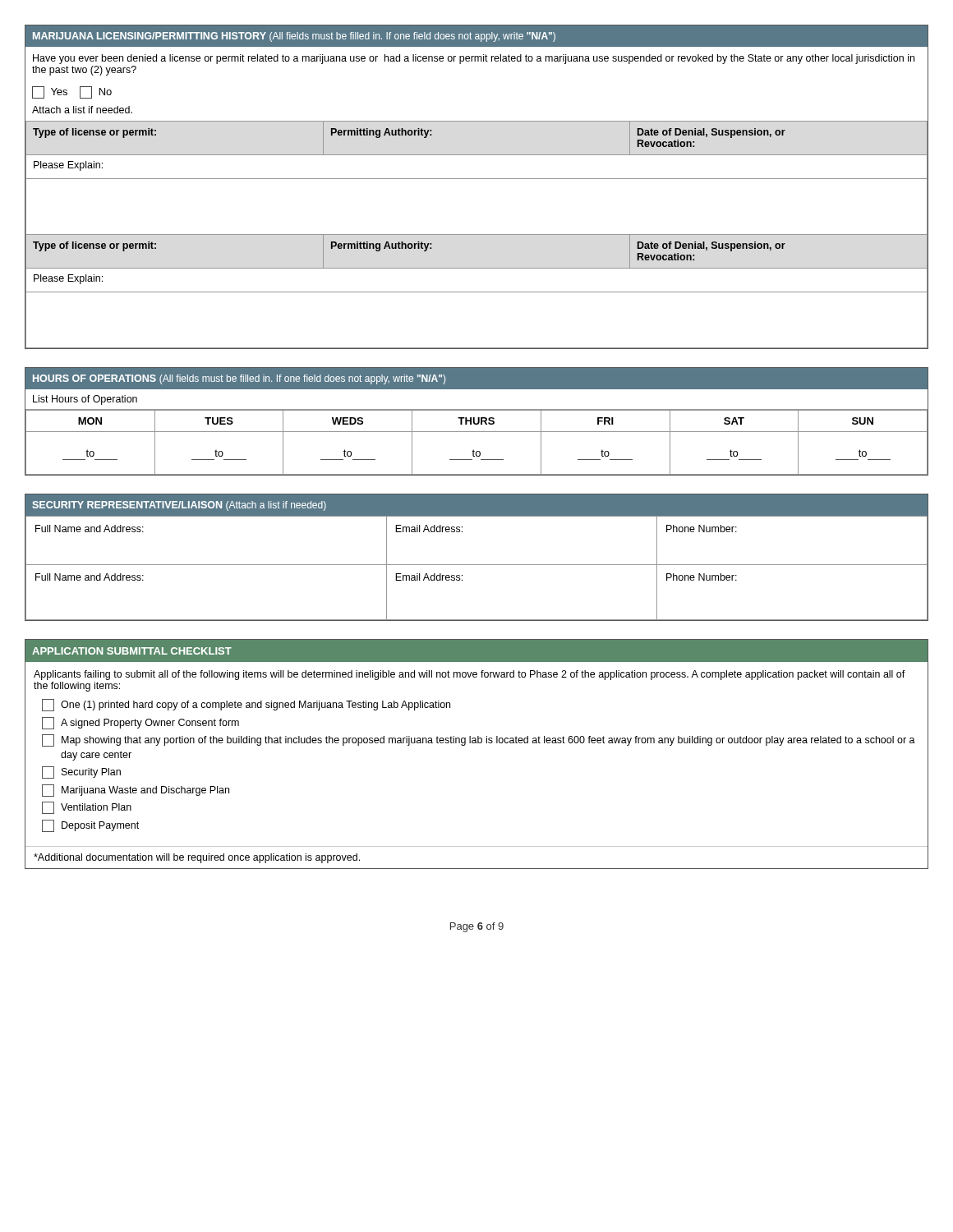The width and height of the screenshot is (953, 1232).
Task: Select the passage starting "Applicants failing to submit all"
Action: [476, 680]
